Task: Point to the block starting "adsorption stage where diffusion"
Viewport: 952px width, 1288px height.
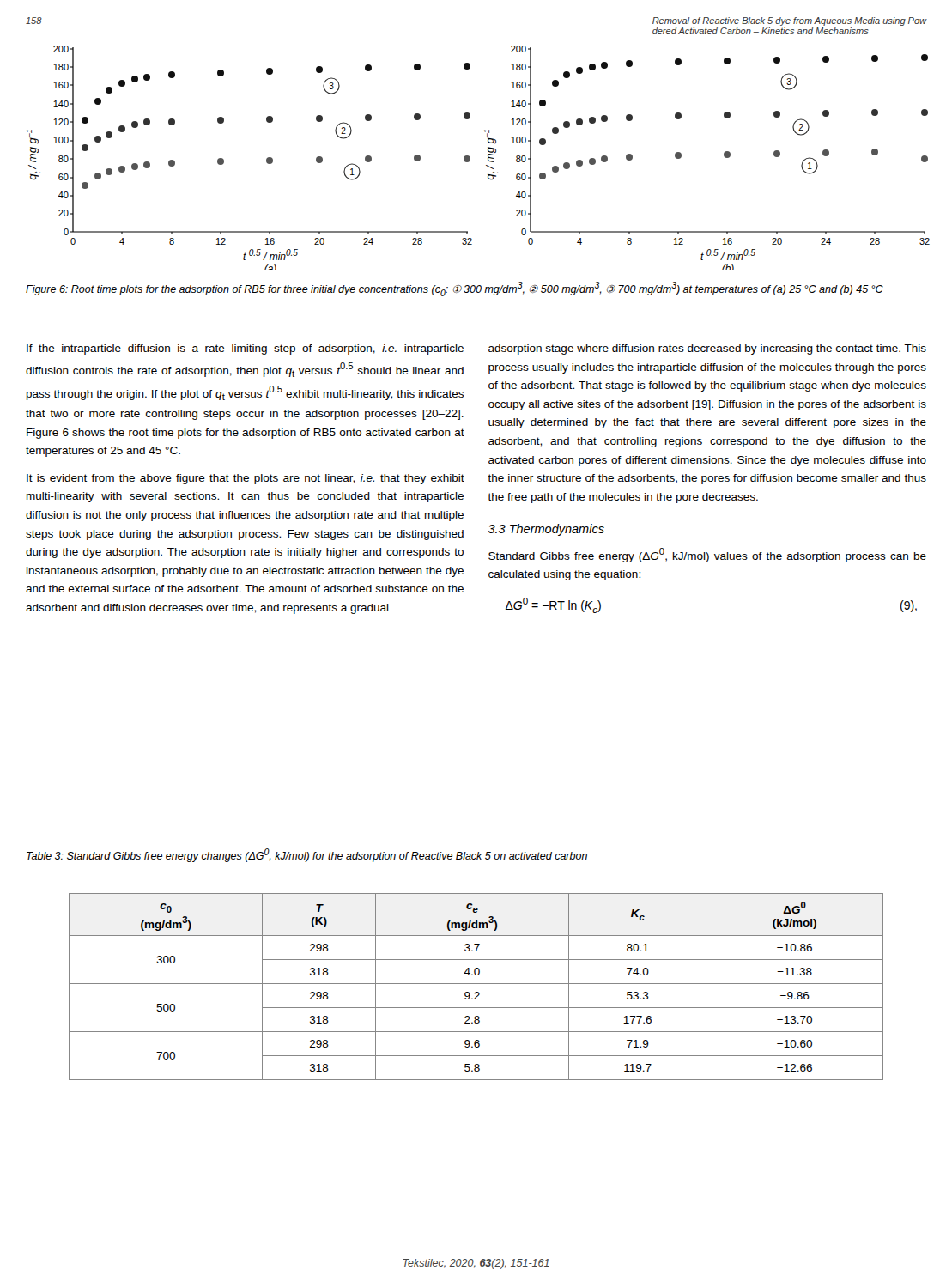Action: point(707,422)
